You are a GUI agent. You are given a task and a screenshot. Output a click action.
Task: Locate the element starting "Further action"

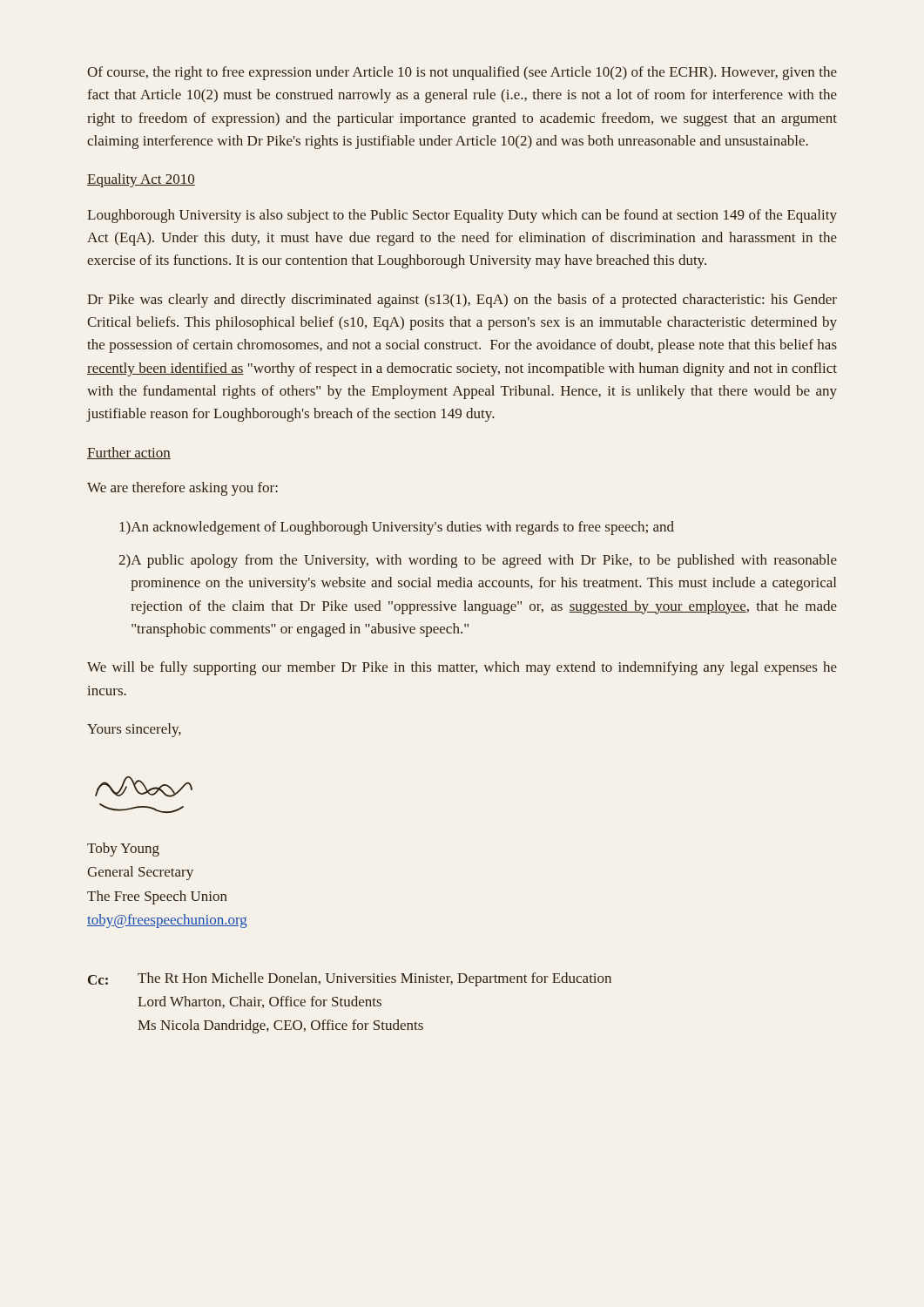[x=129, y=453]
